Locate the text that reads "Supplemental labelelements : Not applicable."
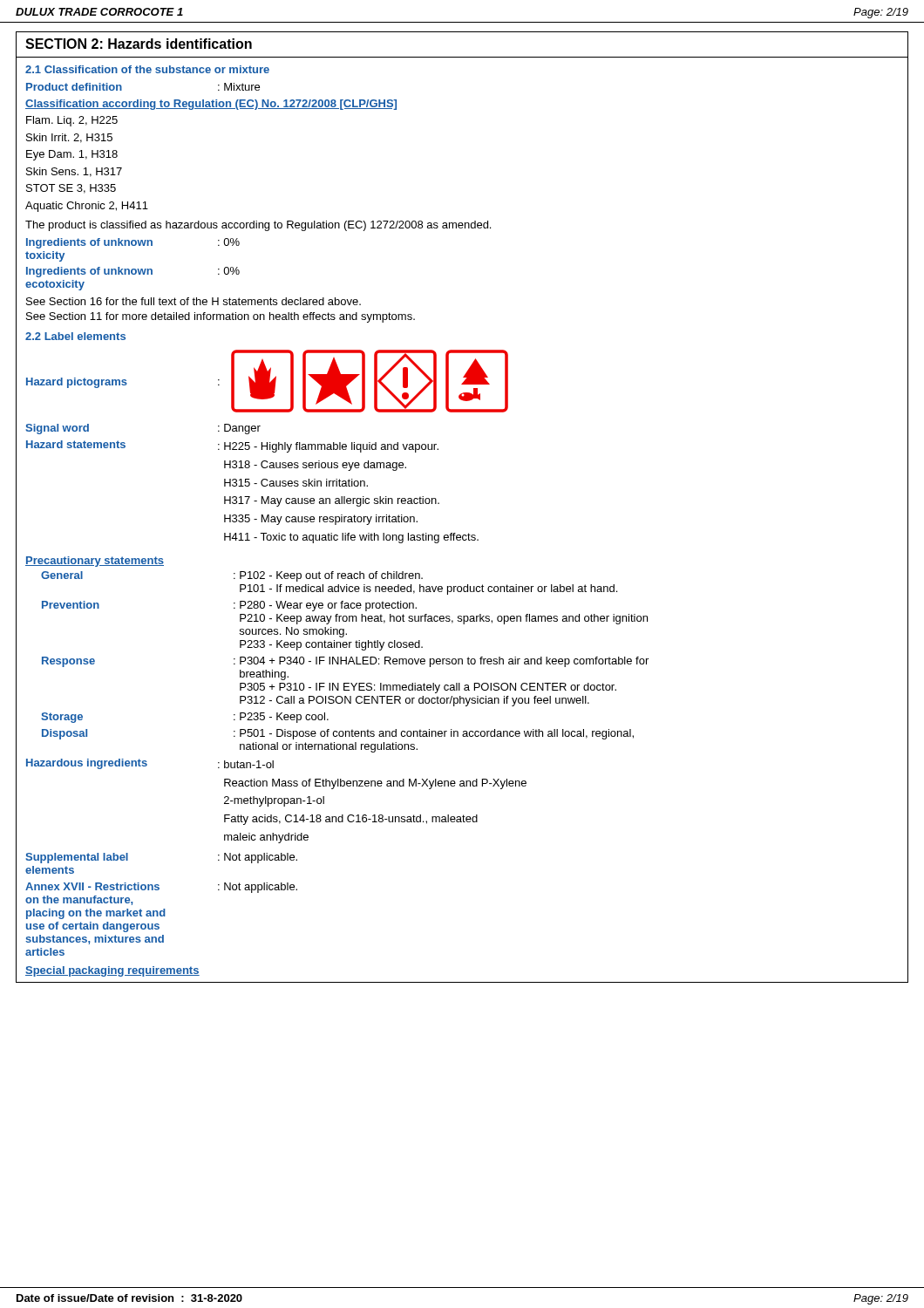Viewport: 924px width, 1308px height. coord(76,858)
